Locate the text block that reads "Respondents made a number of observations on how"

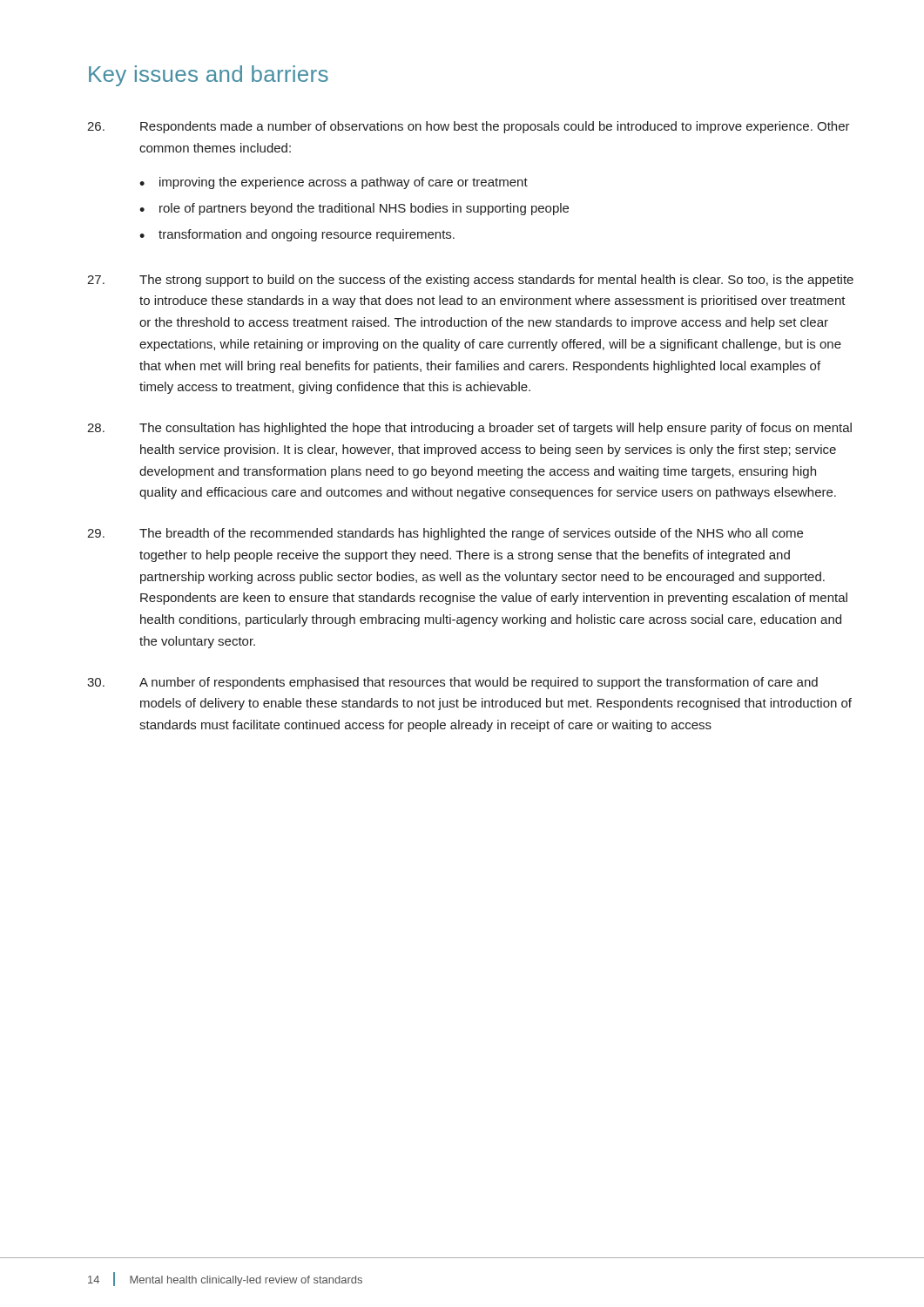click(471, 183)
